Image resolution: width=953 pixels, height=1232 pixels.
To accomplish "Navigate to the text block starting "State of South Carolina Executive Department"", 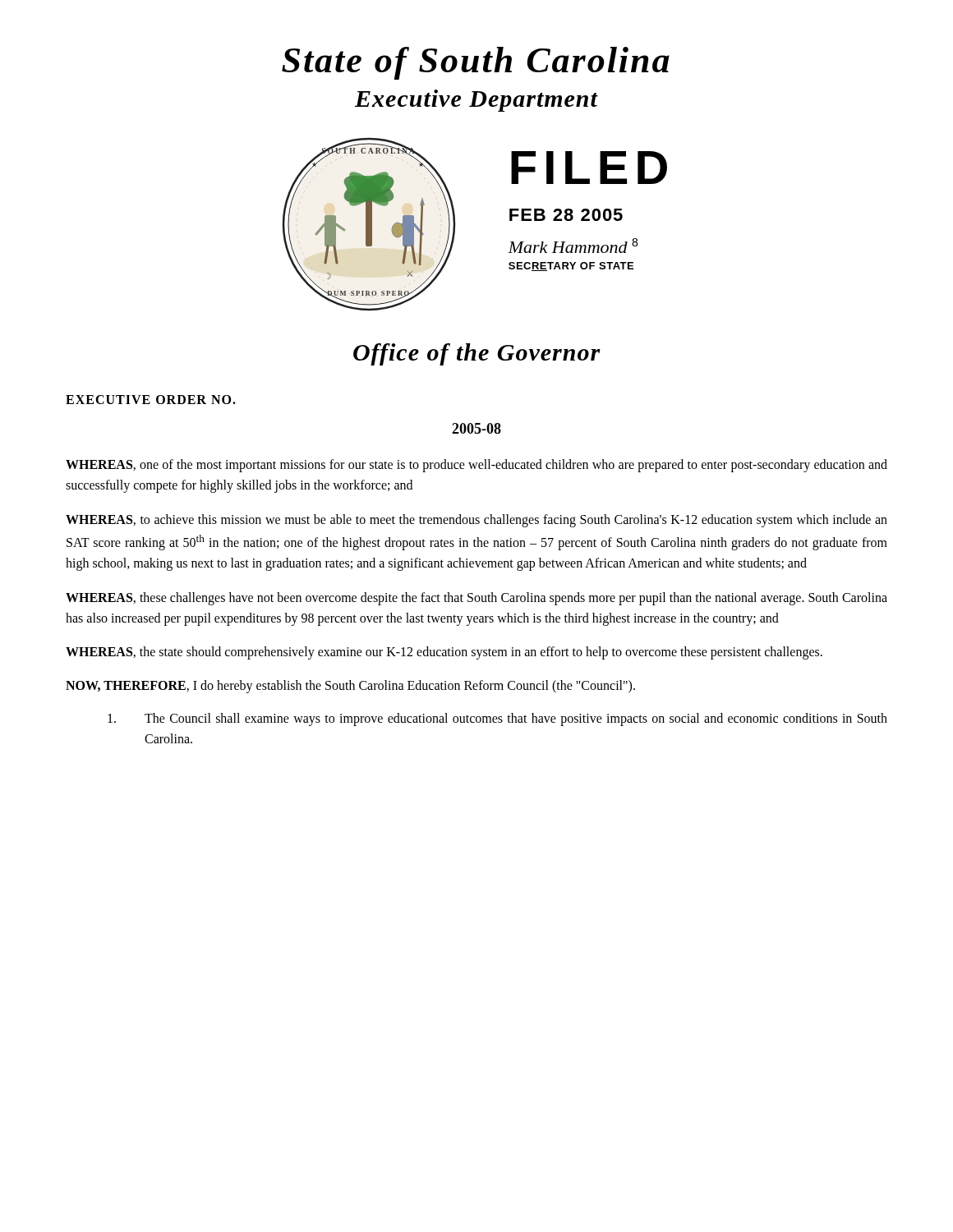I will (476, 76).
